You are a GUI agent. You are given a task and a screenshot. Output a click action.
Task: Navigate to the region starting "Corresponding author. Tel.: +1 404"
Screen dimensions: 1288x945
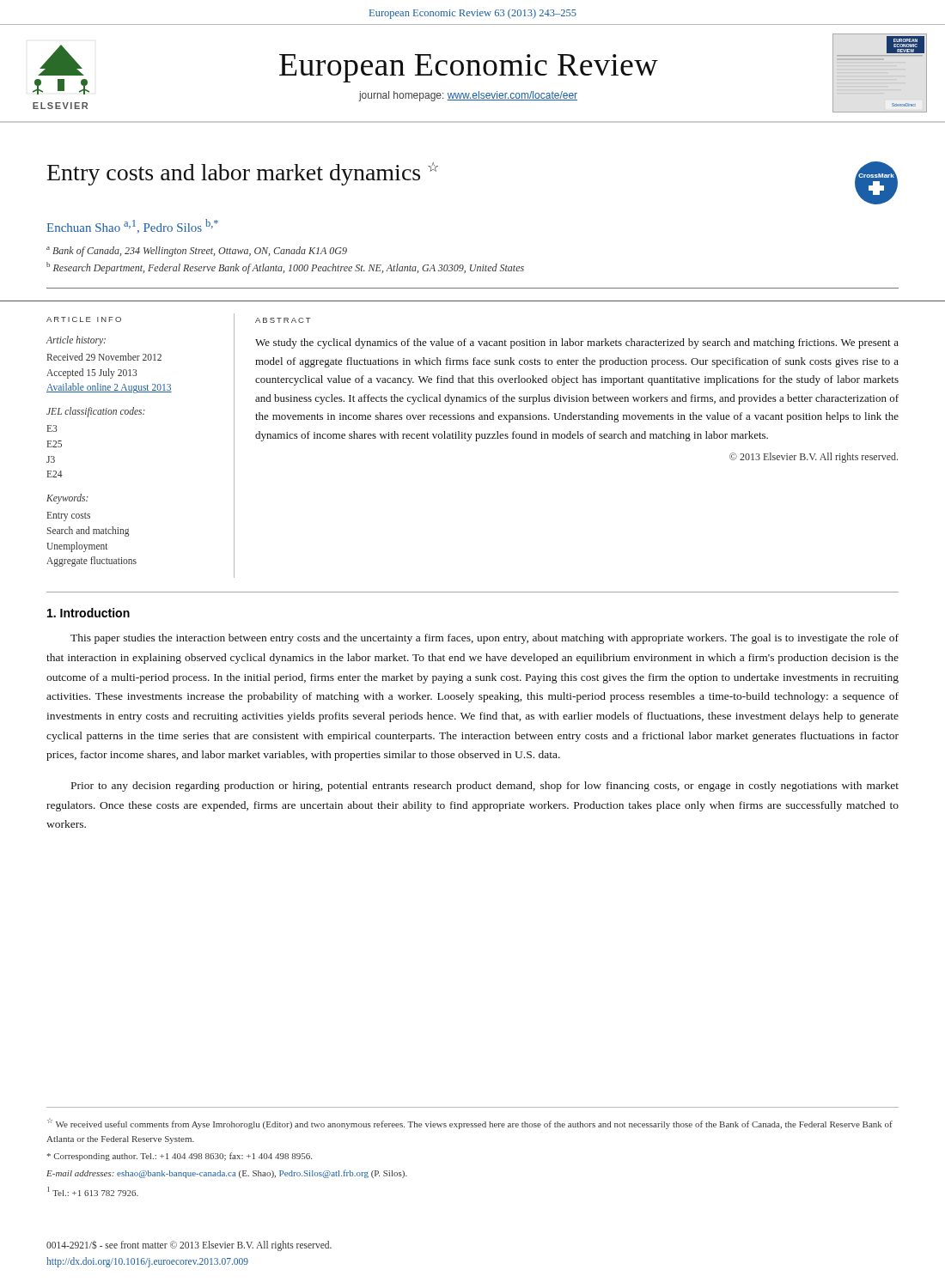coord(180,1156)
